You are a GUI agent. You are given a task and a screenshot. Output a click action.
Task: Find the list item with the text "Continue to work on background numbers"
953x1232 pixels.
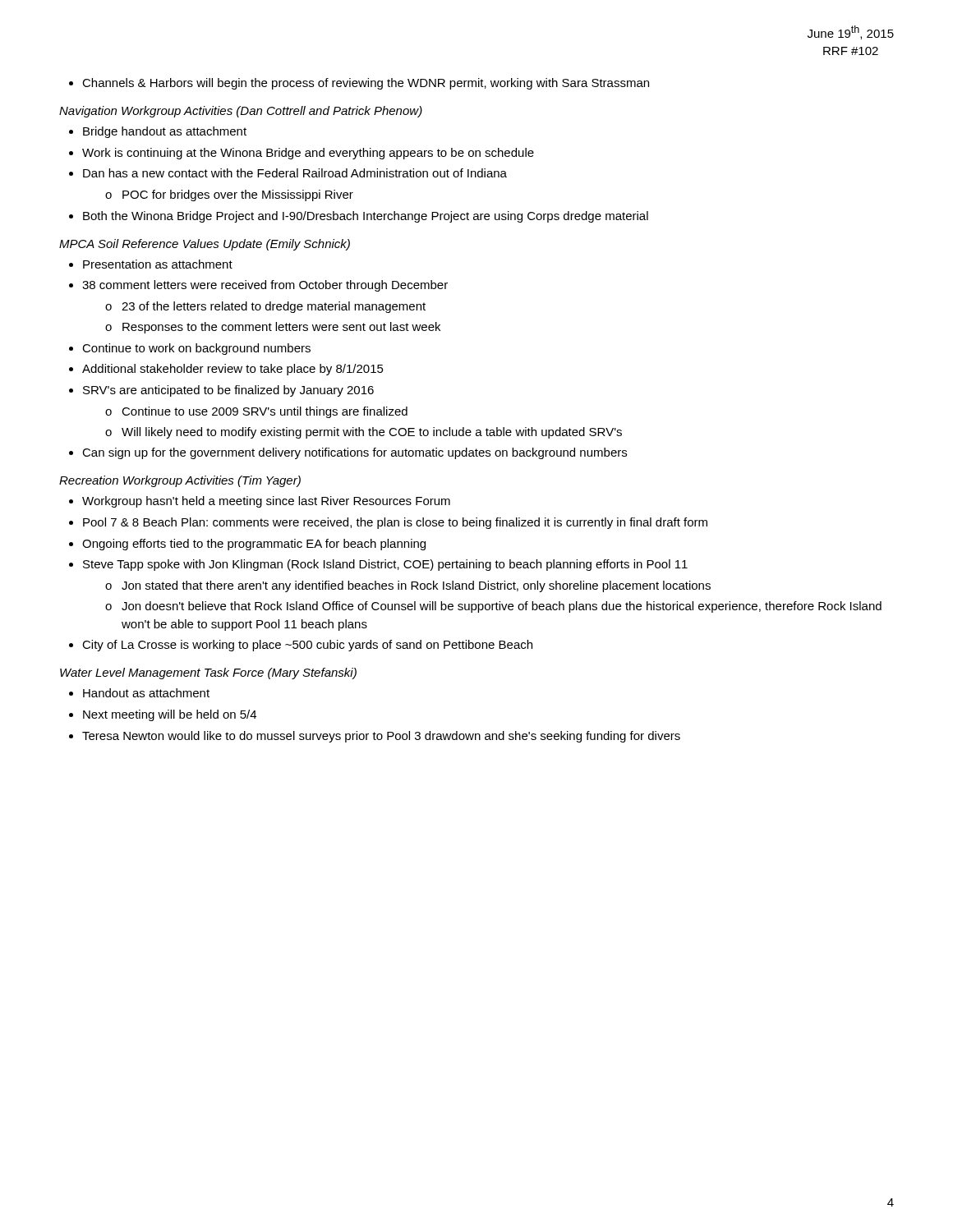pos(197,347)
